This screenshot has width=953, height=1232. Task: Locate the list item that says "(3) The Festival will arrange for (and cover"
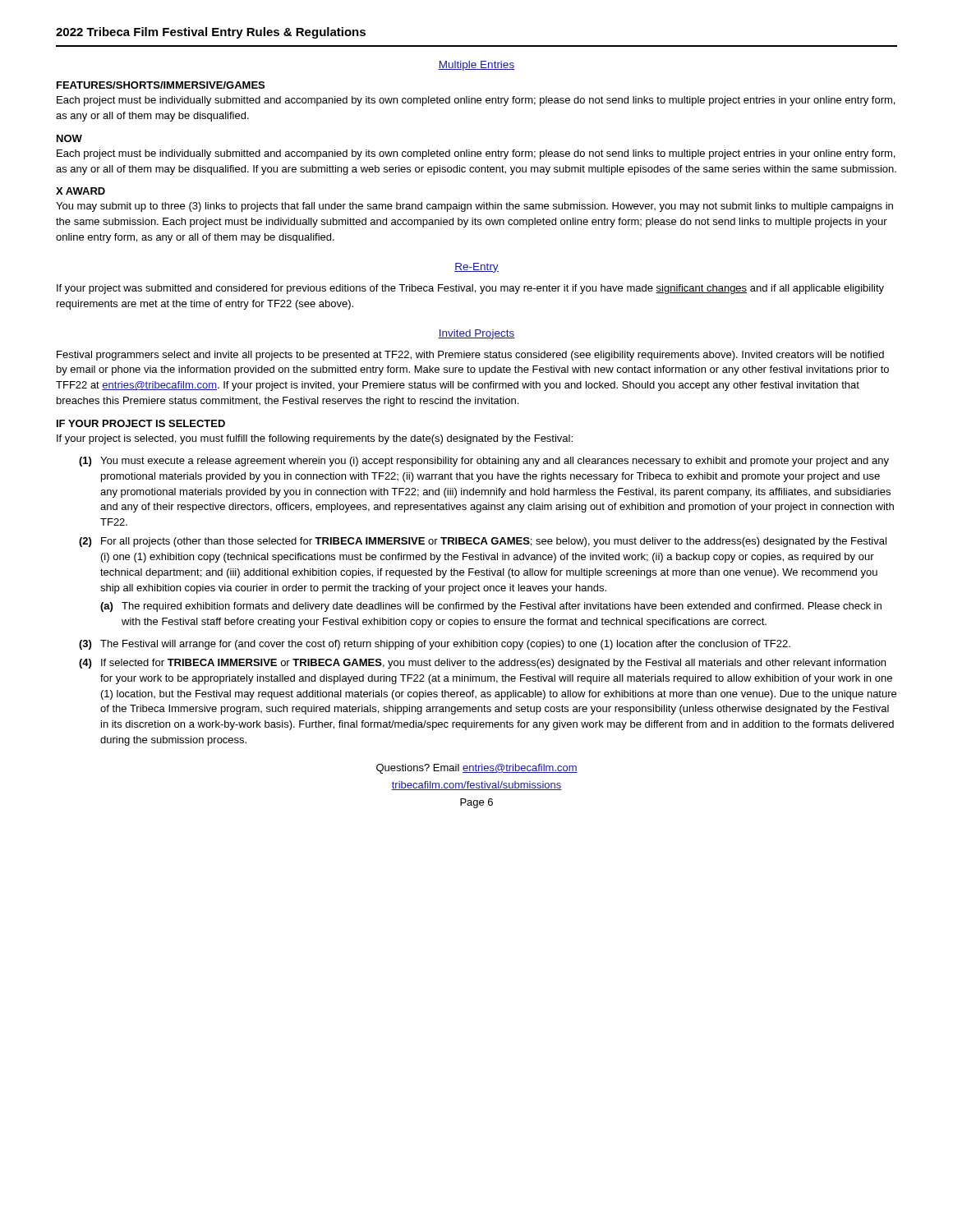point(488,644)
